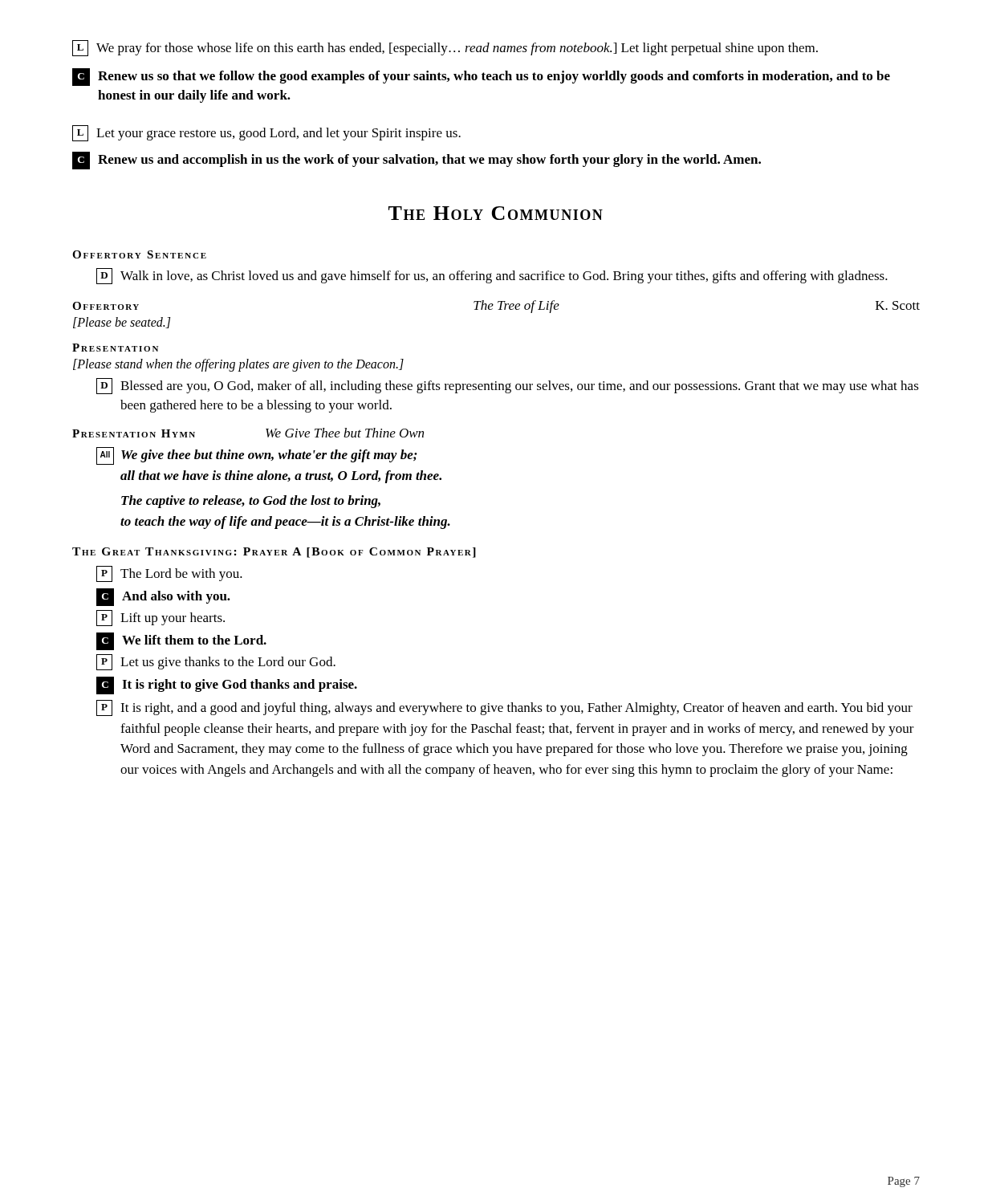This screenshot has height=1204, width=992.
Task: Click on the title with the text "The Holy Communion"
Action: [496, 213]
